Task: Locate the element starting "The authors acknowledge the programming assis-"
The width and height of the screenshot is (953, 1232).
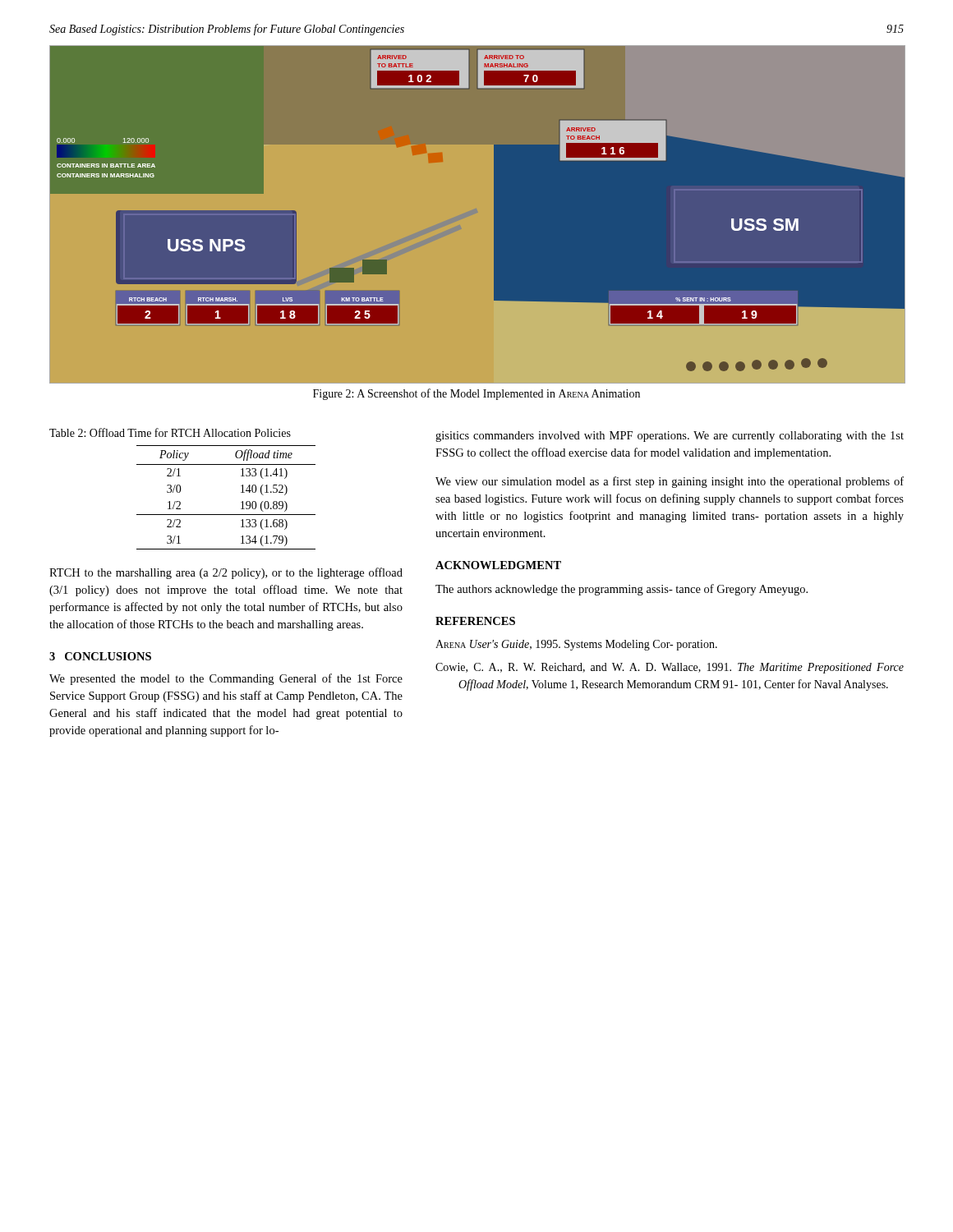Action: click(x=622, y=589)
